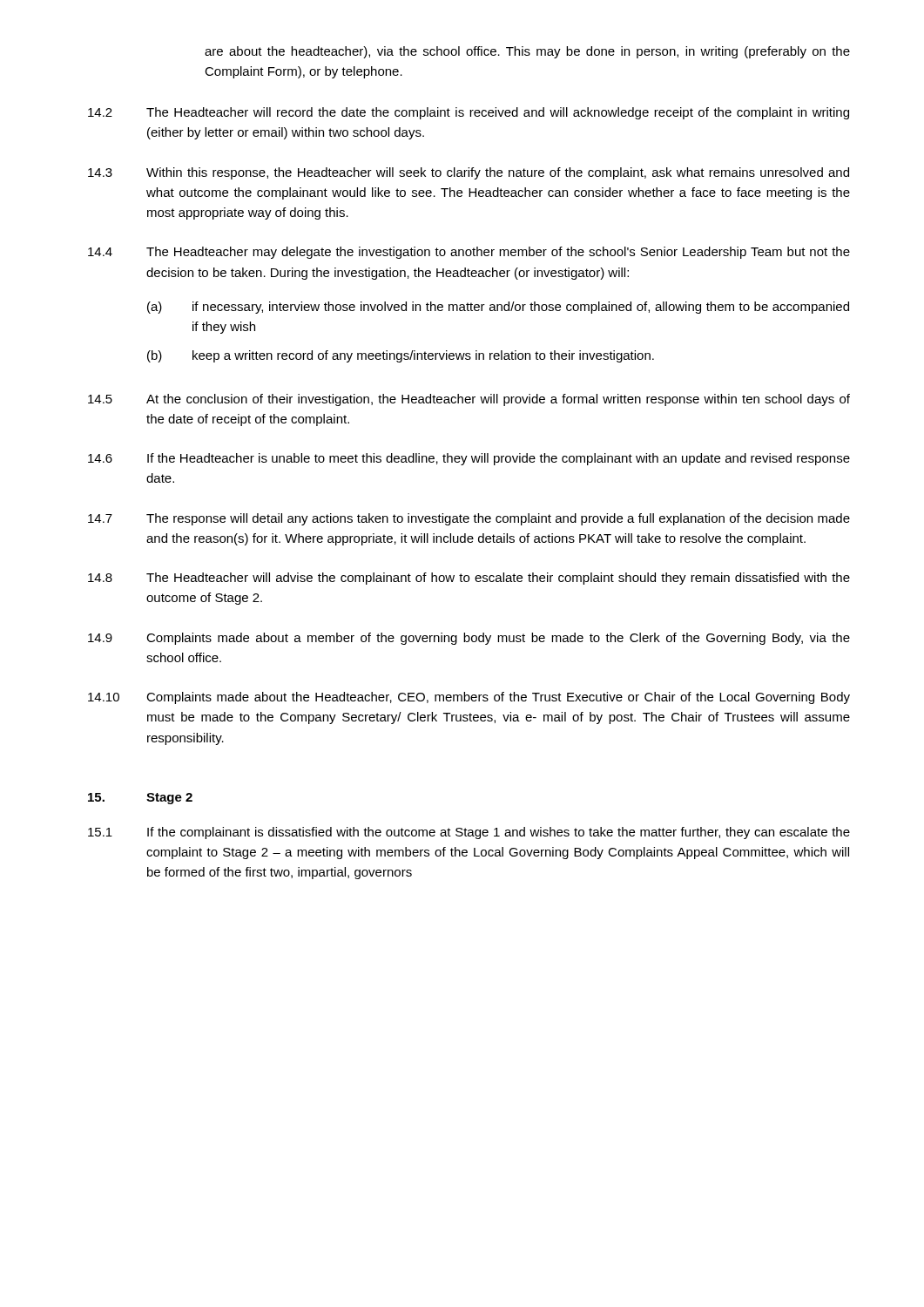This screenshot has width=924, height=1307.
Task: Locate the block starting "14.2 The Headteacher will"
Action: tap(469, 122)
